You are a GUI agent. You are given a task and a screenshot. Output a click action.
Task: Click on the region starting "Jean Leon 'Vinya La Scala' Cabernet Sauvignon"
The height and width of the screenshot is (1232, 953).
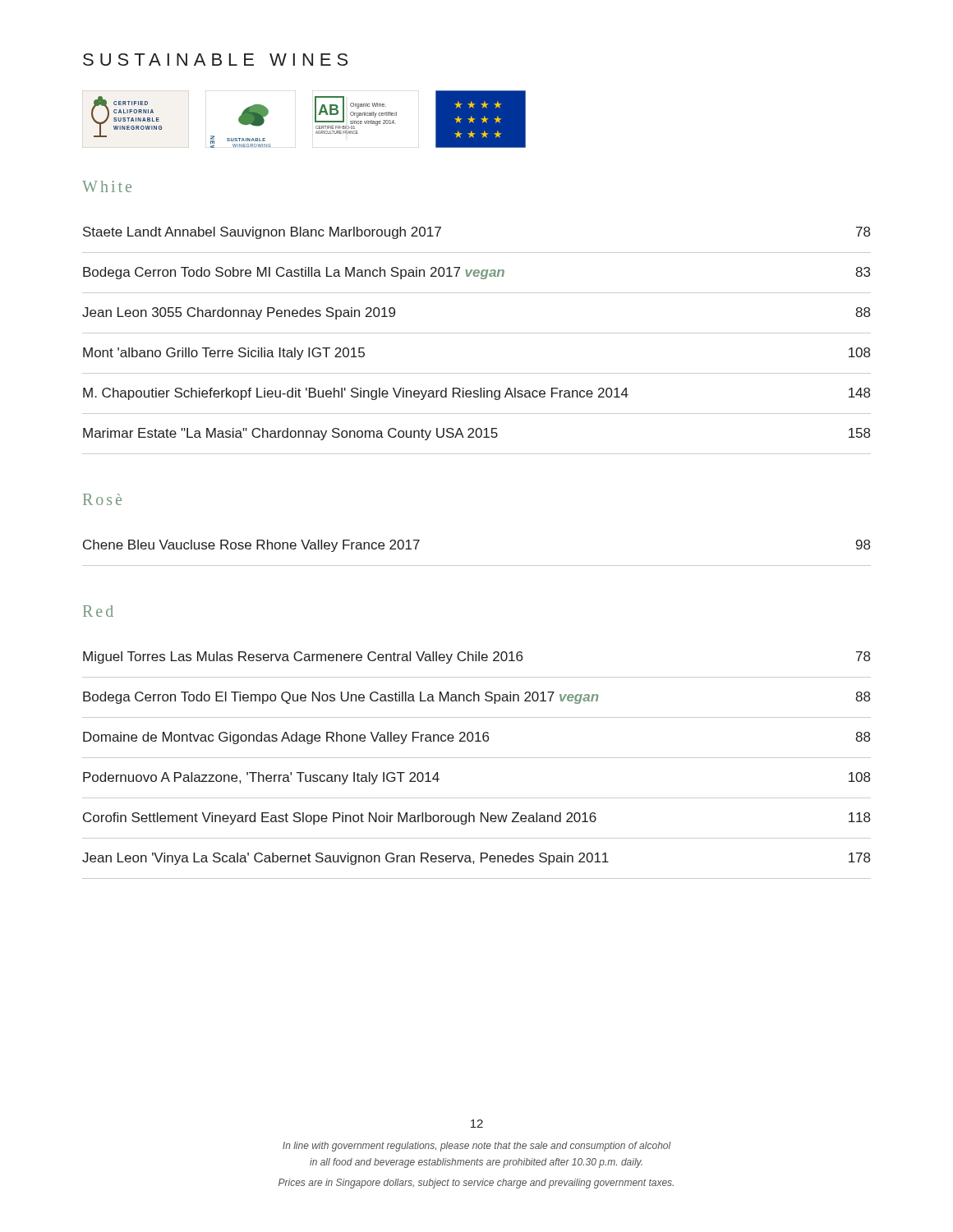(x=476, y=858)
